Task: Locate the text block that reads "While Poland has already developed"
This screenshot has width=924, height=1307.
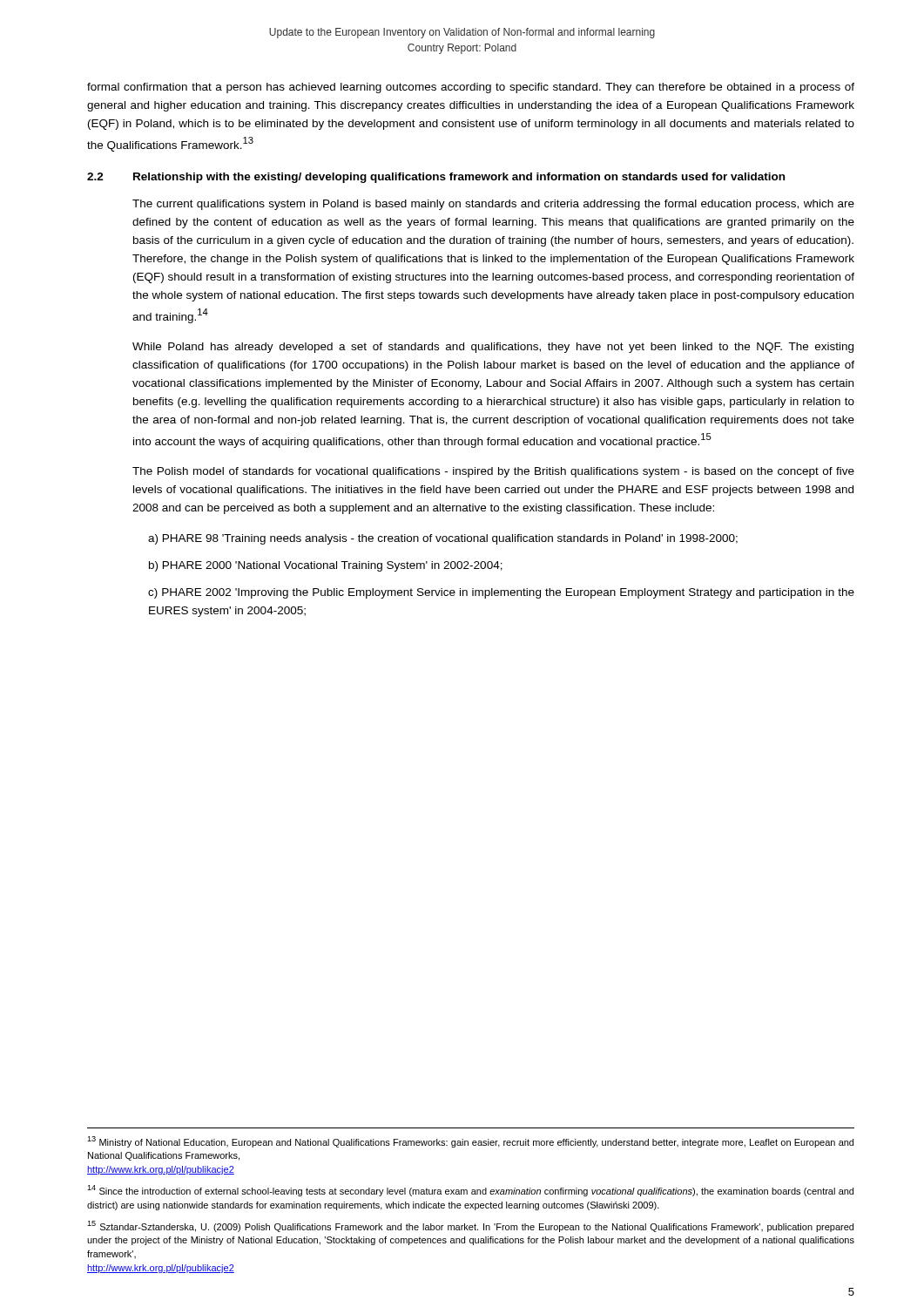Action: pyautogui.click(x=493, y=394)
